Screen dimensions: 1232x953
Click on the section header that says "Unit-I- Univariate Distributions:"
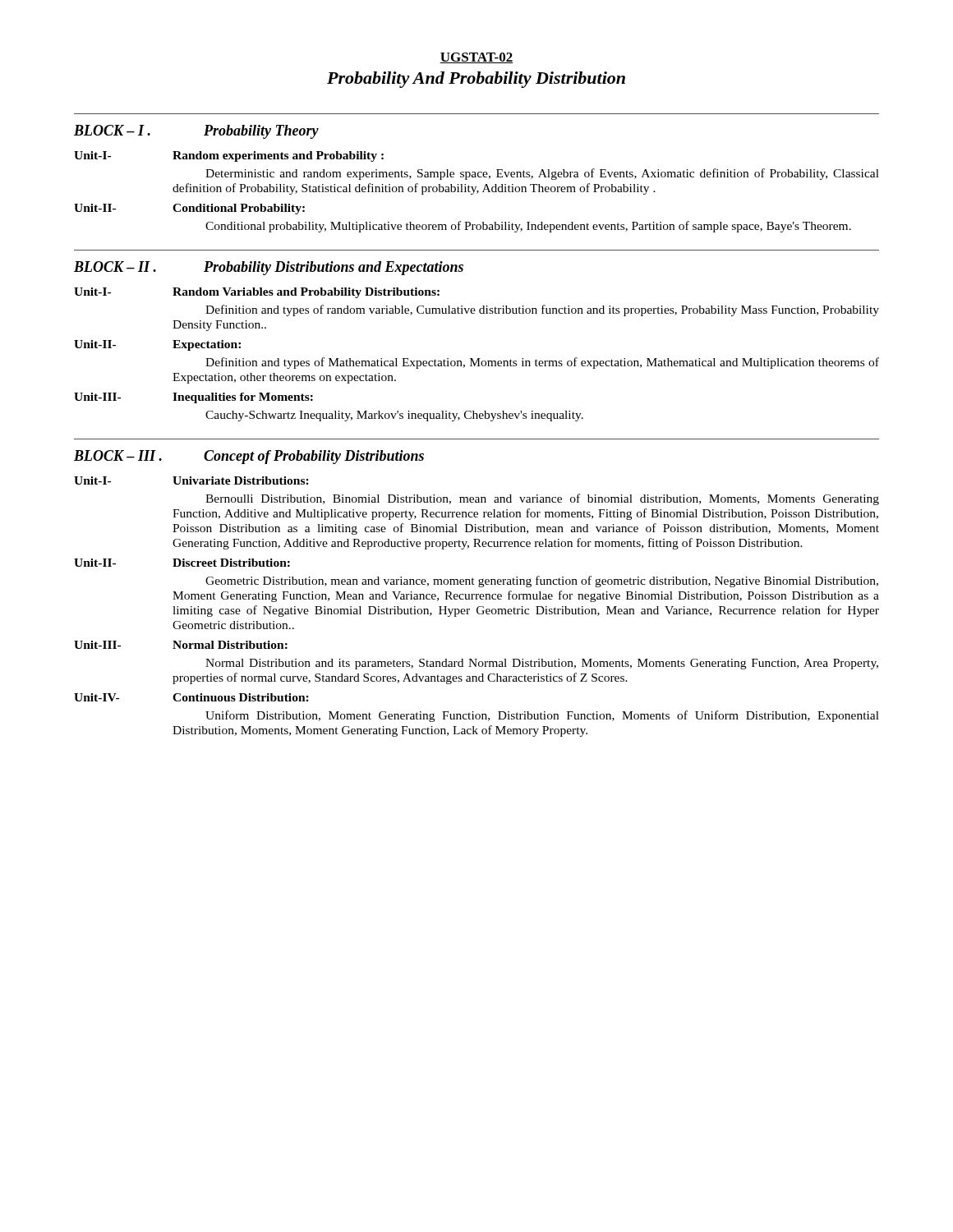(191, 480)
